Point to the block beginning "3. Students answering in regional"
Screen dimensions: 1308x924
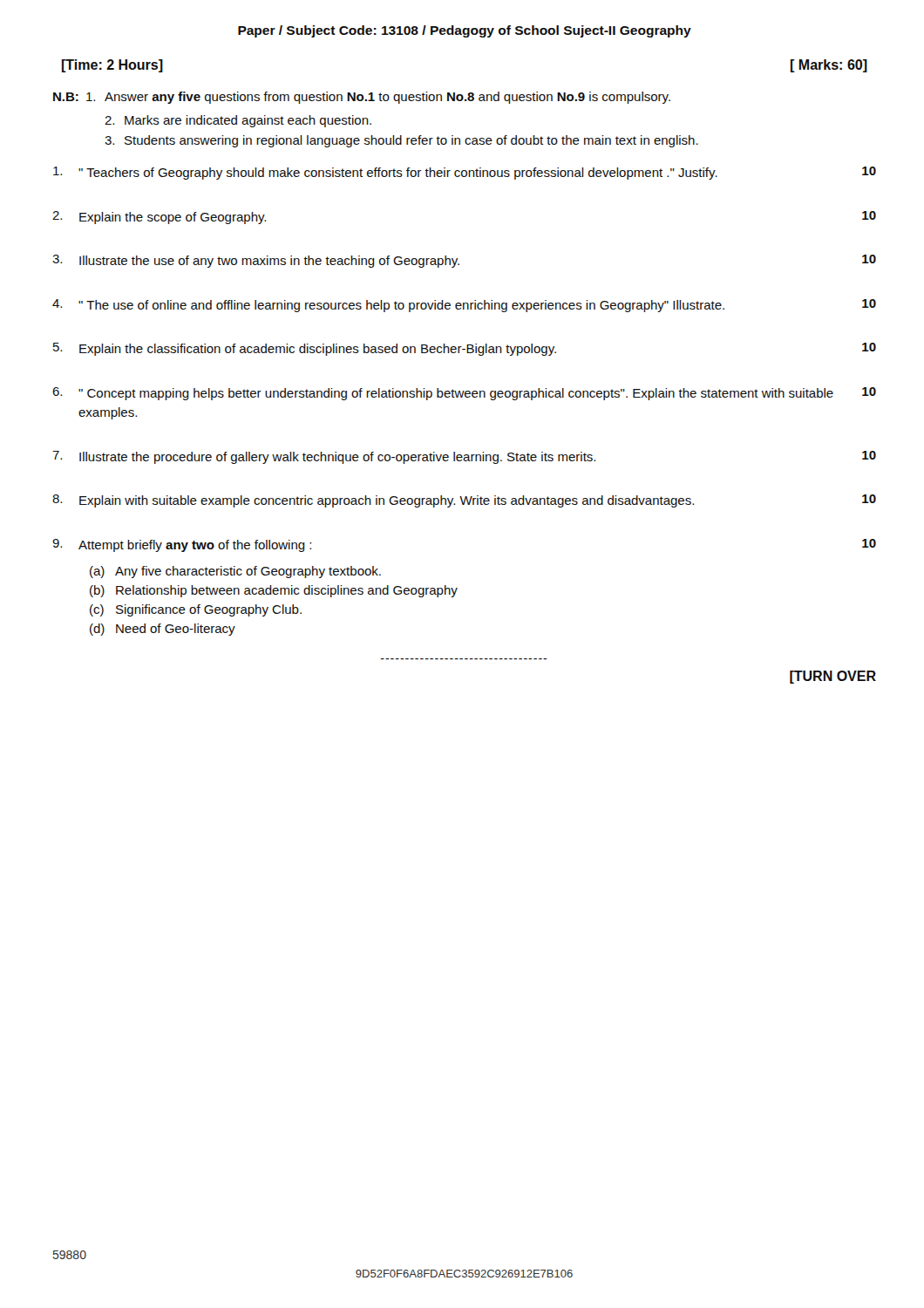[490, 140]
